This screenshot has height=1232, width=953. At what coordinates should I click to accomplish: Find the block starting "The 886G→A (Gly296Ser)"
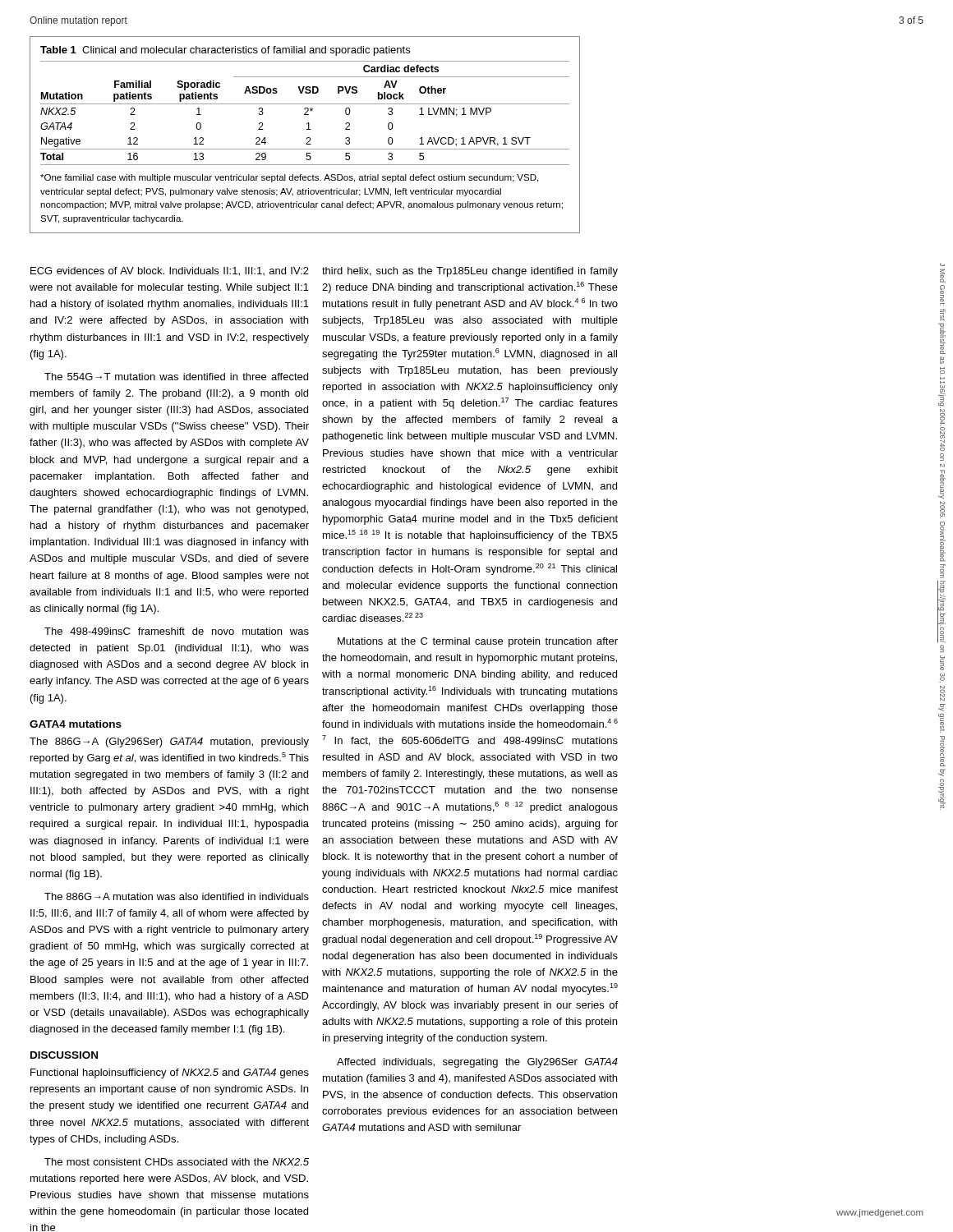coord(169,807)
